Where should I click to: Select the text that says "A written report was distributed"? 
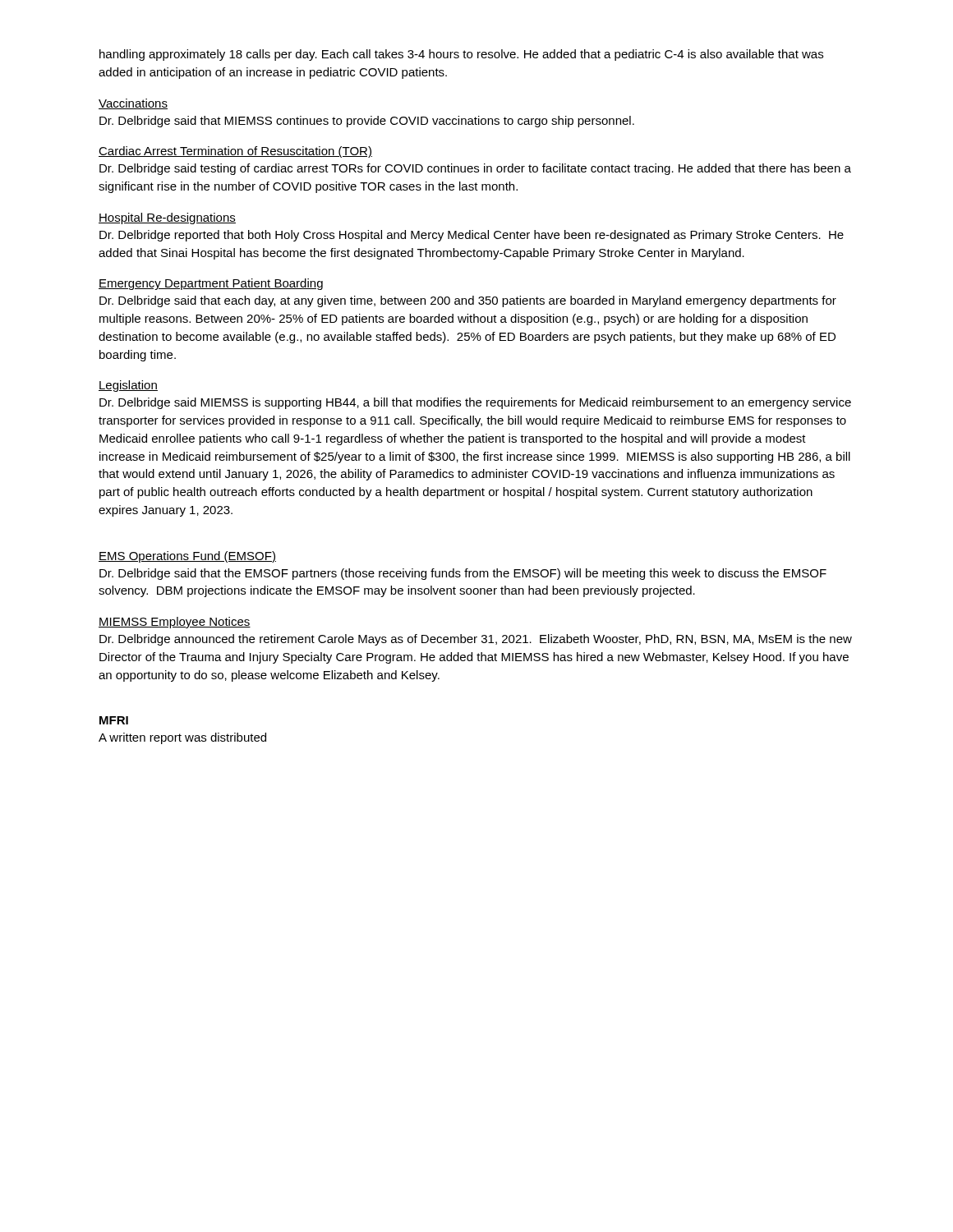(182, 738)
